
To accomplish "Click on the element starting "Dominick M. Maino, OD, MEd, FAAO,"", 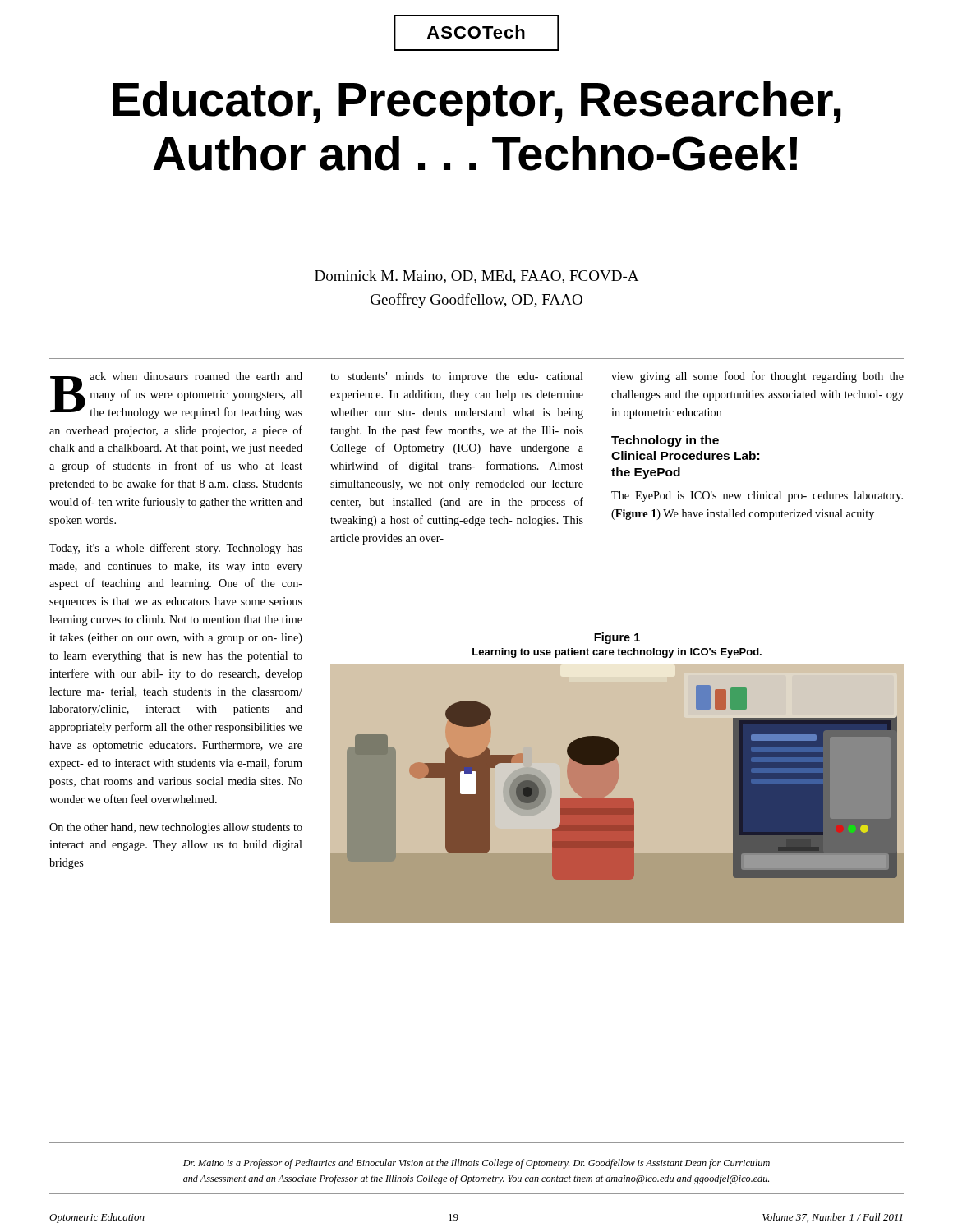I will pos(476,288).
